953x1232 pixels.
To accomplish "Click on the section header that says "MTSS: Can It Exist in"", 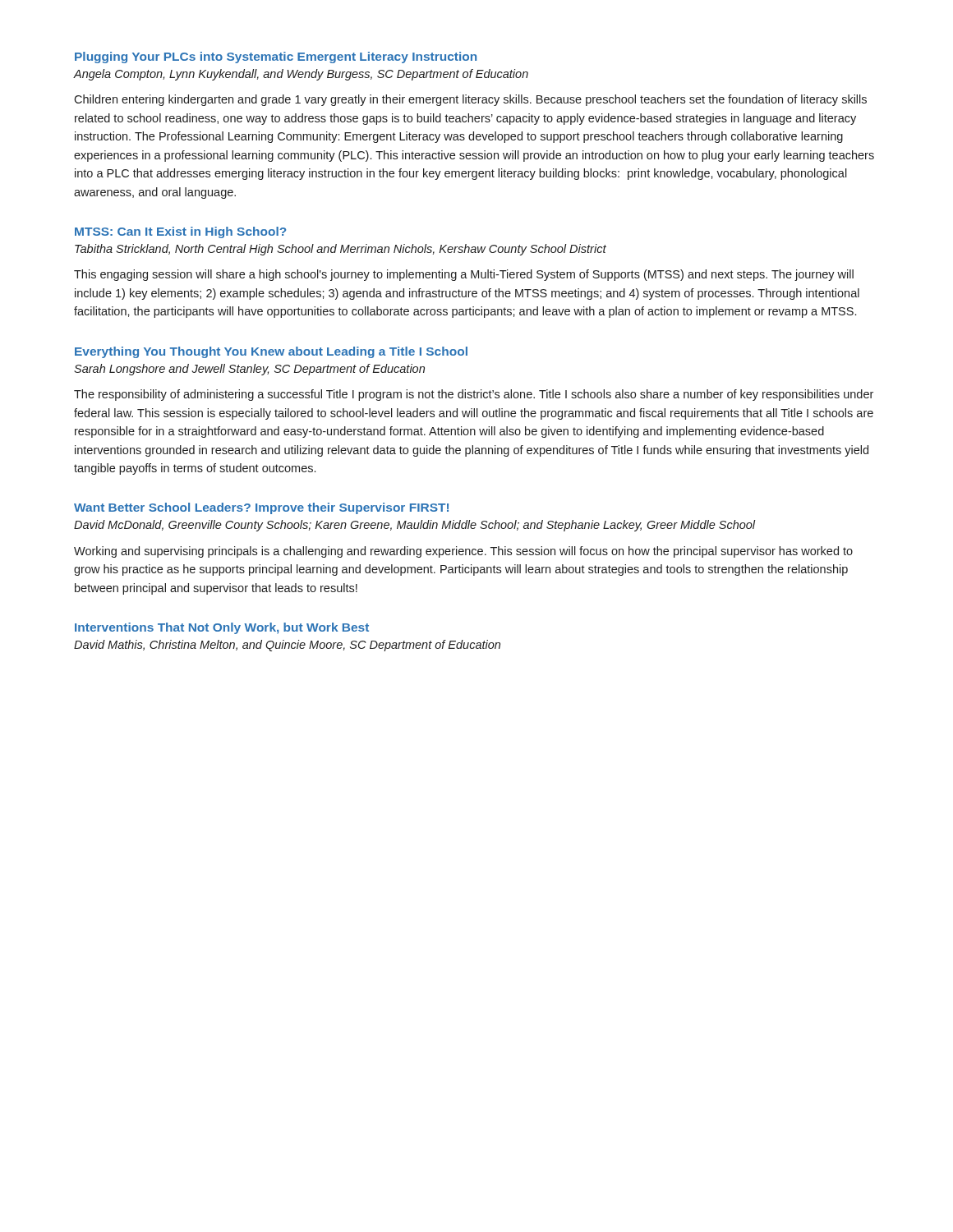I will point(180,231).
